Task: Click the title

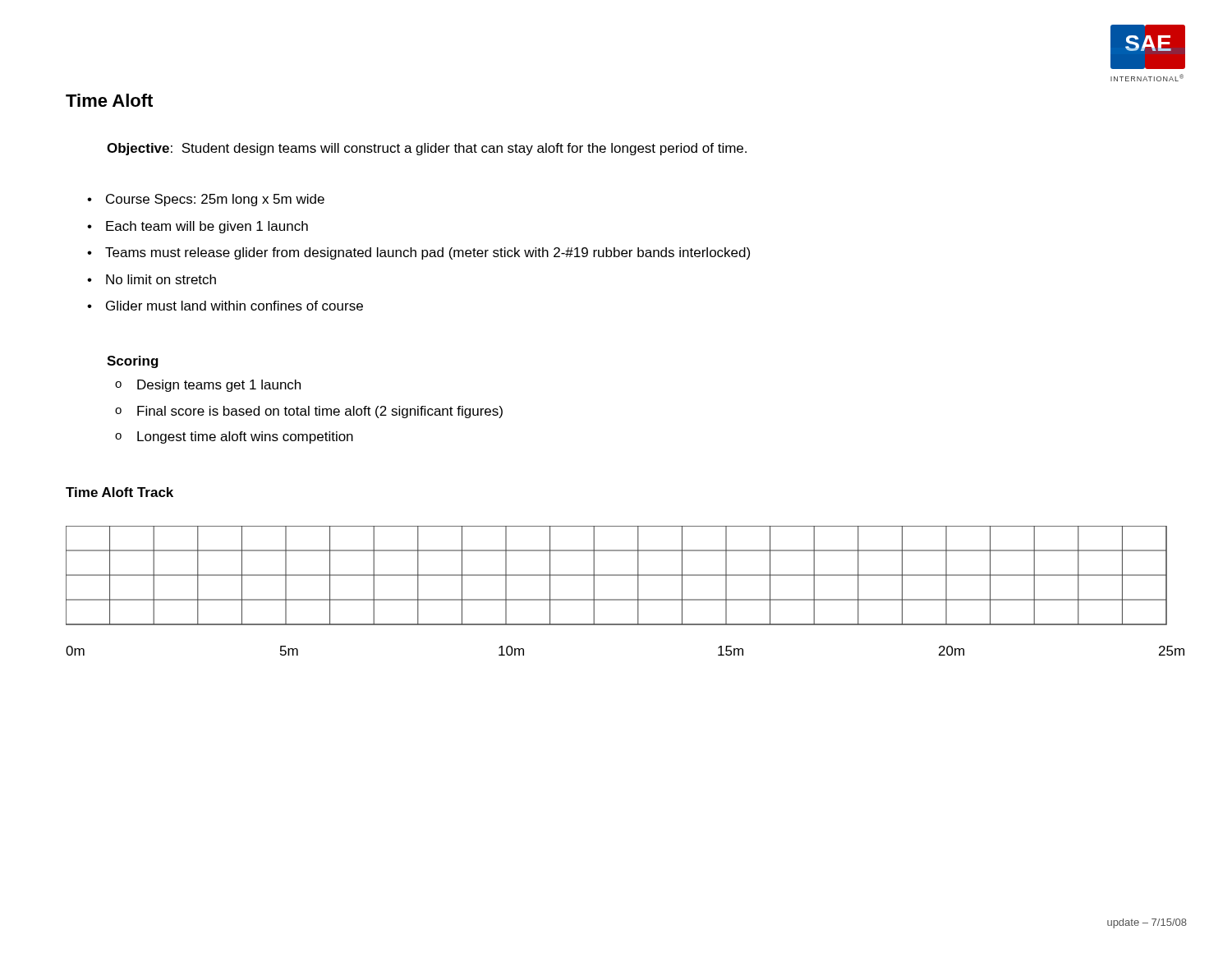Action: 109,101
